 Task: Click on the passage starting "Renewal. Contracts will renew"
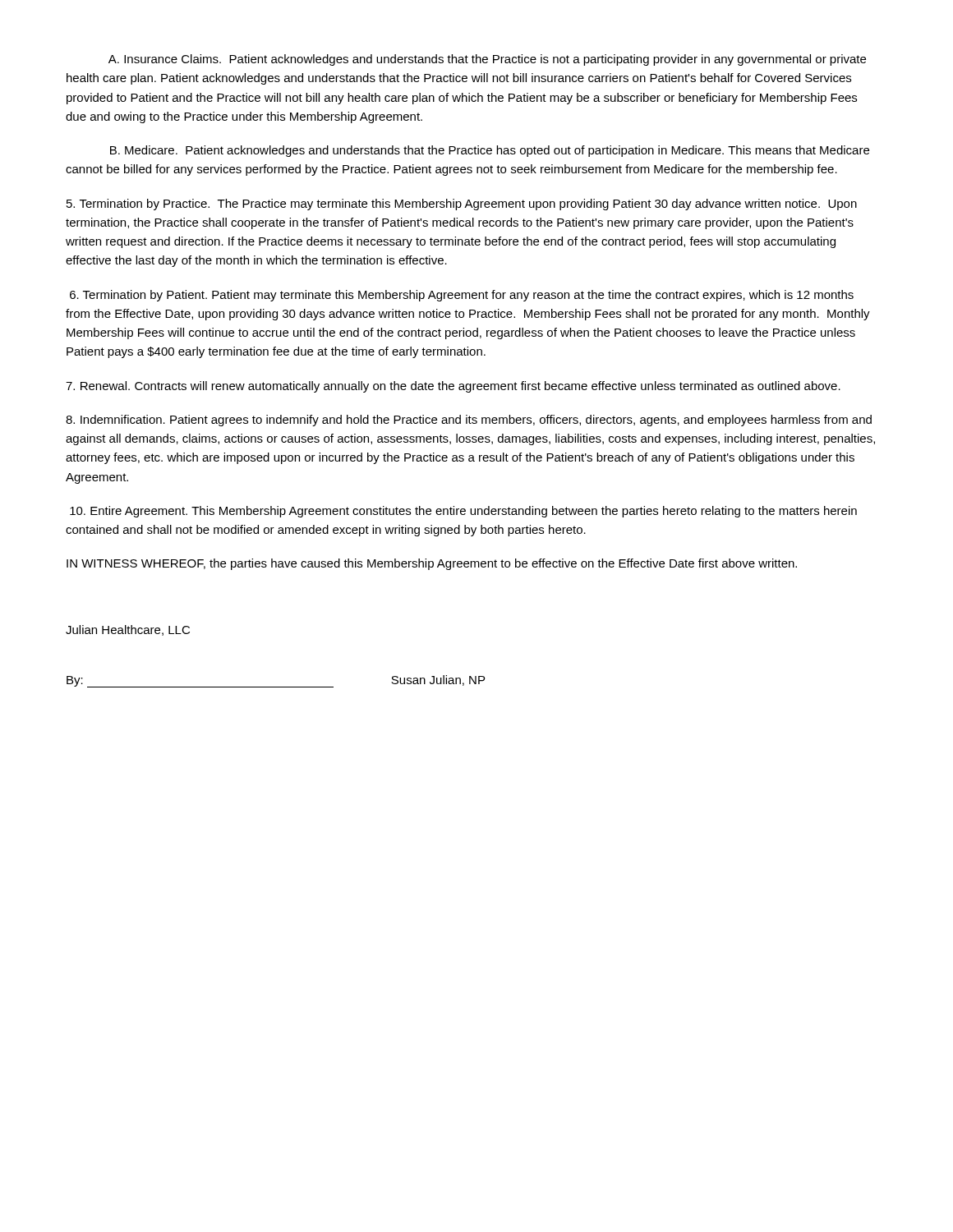pos(453,385)
